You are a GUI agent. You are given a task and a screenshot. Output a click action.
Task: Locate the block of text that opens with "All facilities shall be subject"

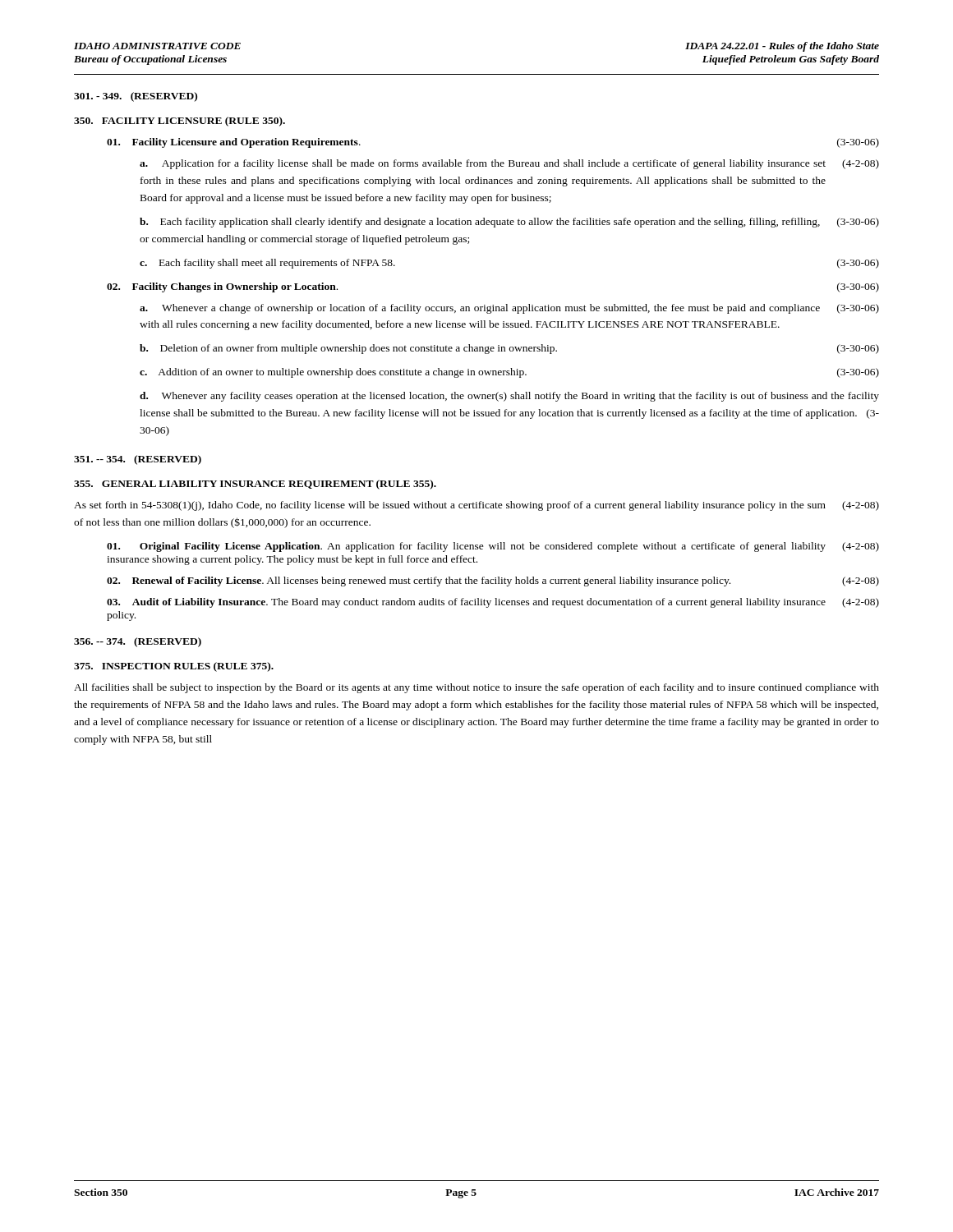[x=476, y=713]
